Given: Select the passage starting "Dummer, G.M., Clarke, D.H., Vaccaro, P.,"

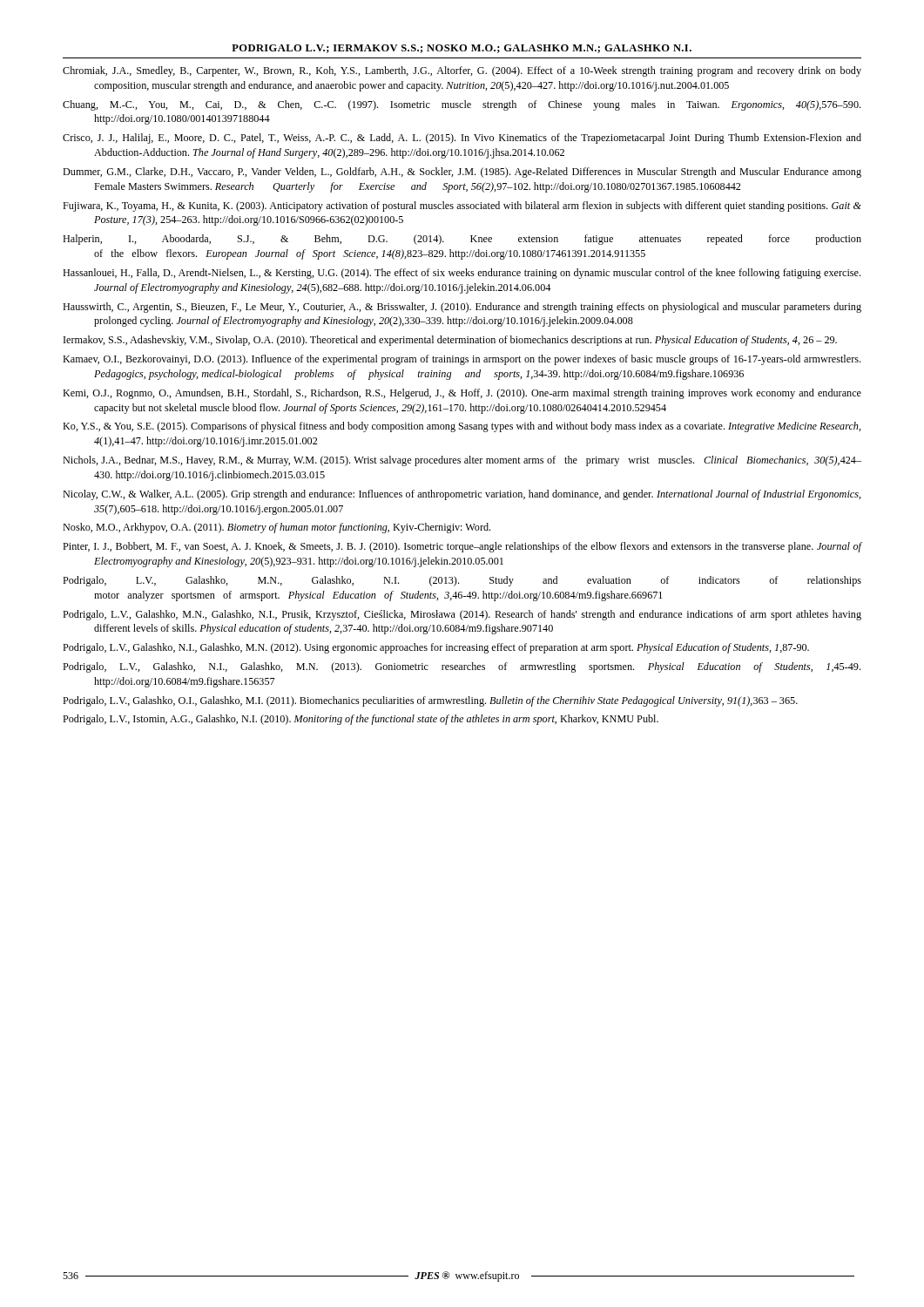Looking at the screenshot, I should point(462,179).
